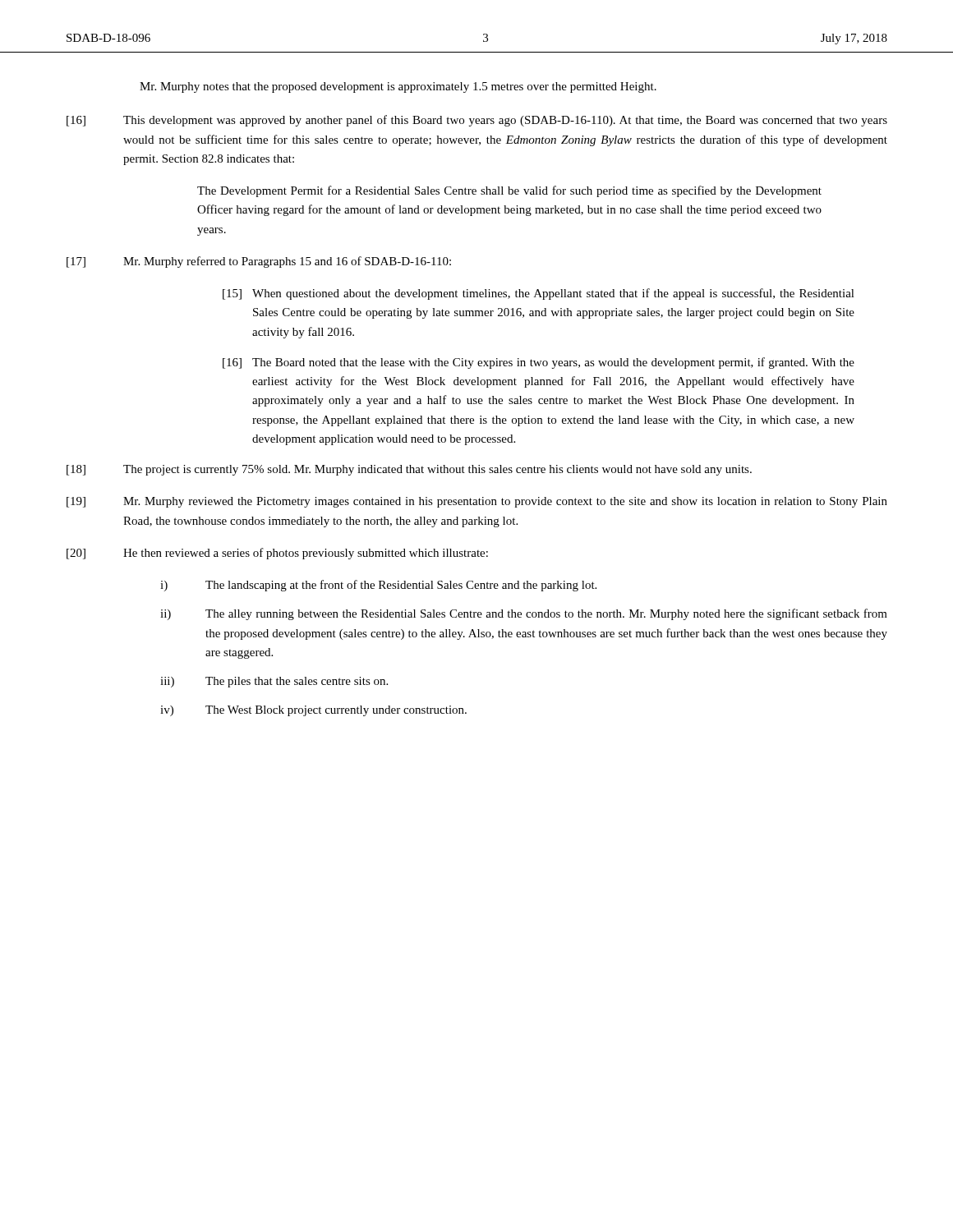Select the text block that says "[17] Mr. Murphy referred to"
Viewport: 953px width, 1232px height.
click(259, 262)
